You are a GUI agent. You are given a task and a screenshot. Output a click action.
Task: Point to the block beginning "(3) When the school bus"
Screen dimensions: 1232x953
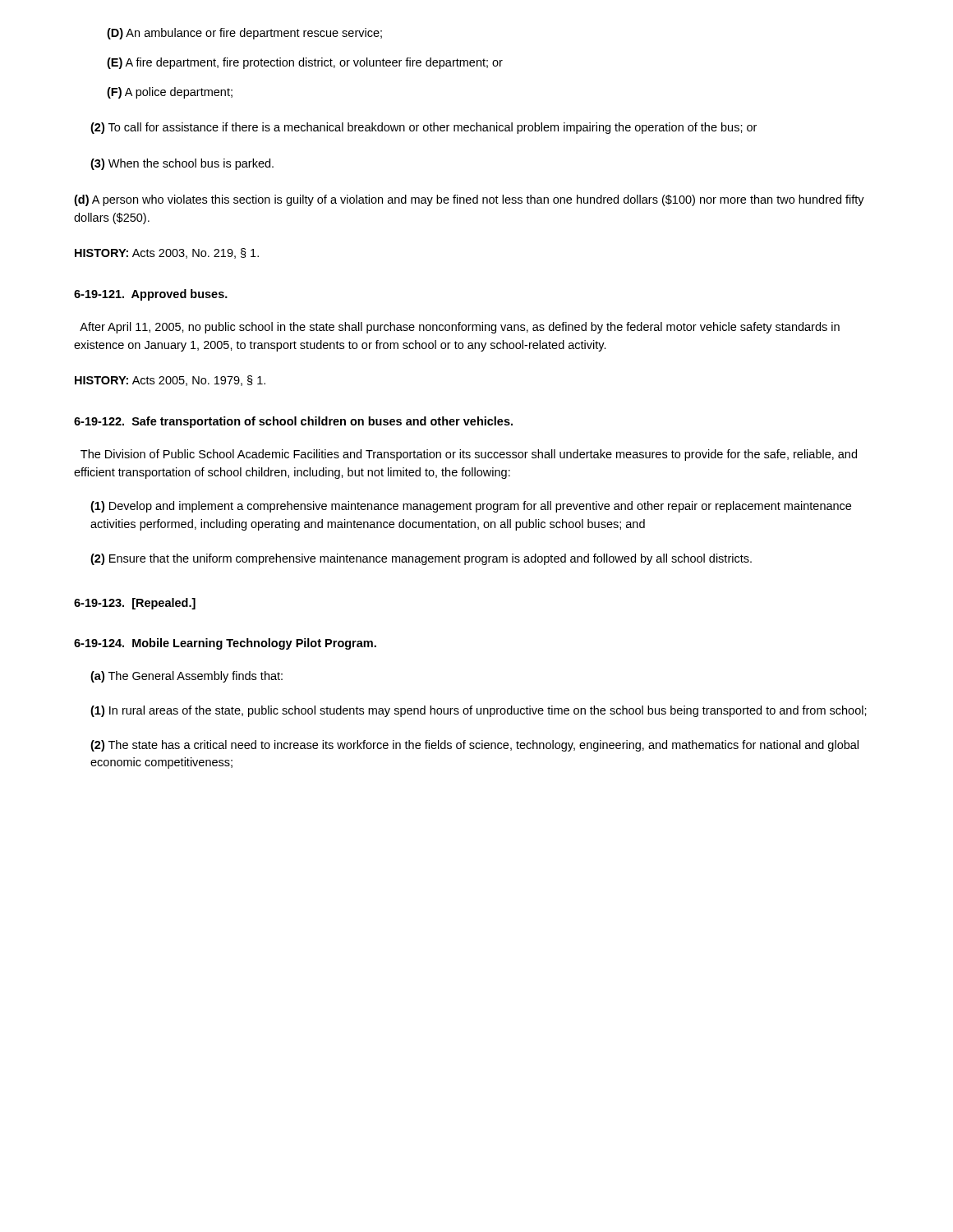point(182,163)
